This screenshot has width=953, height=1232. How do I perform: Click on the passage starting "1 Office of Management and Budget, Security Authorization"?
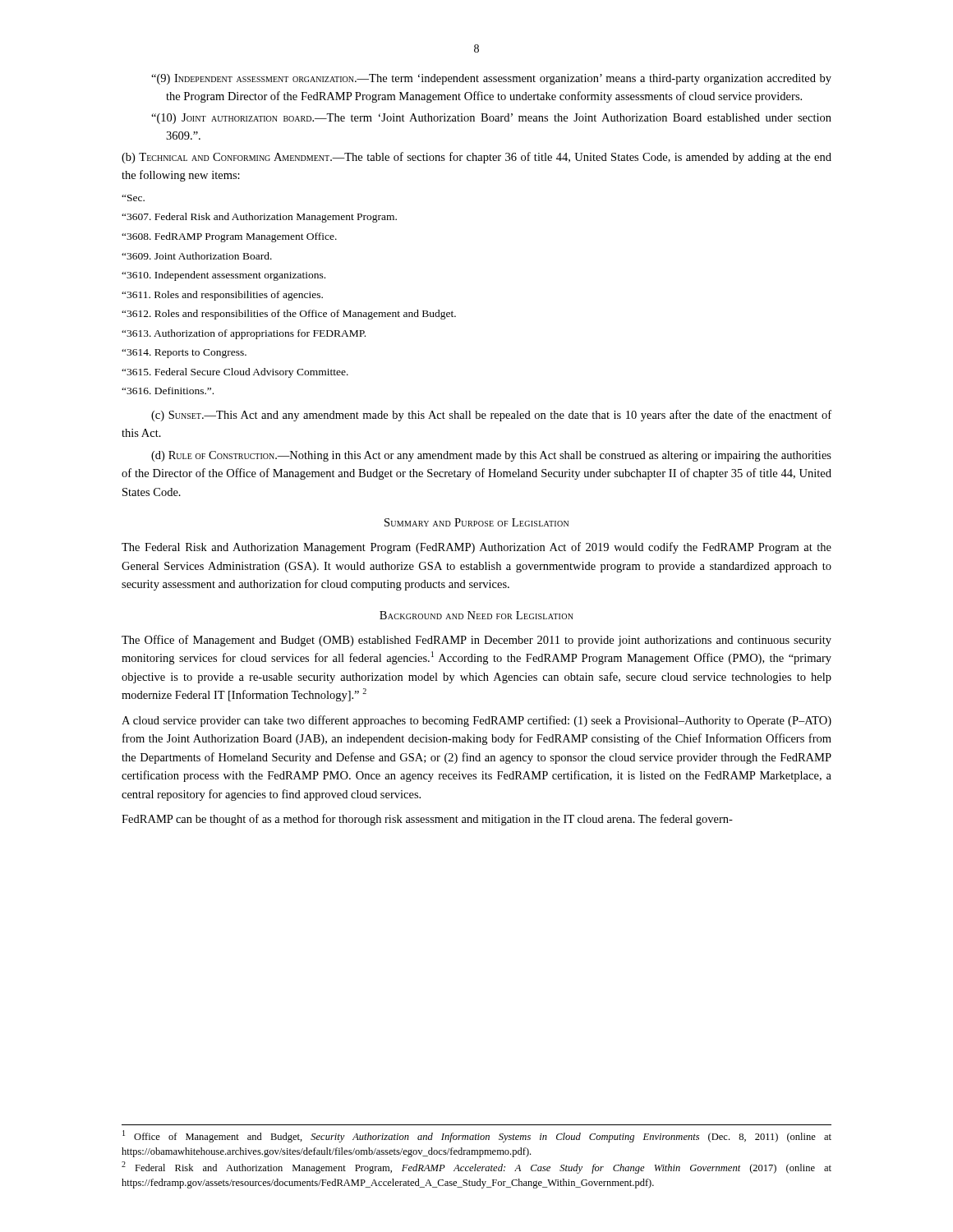tap(476, 1159)
